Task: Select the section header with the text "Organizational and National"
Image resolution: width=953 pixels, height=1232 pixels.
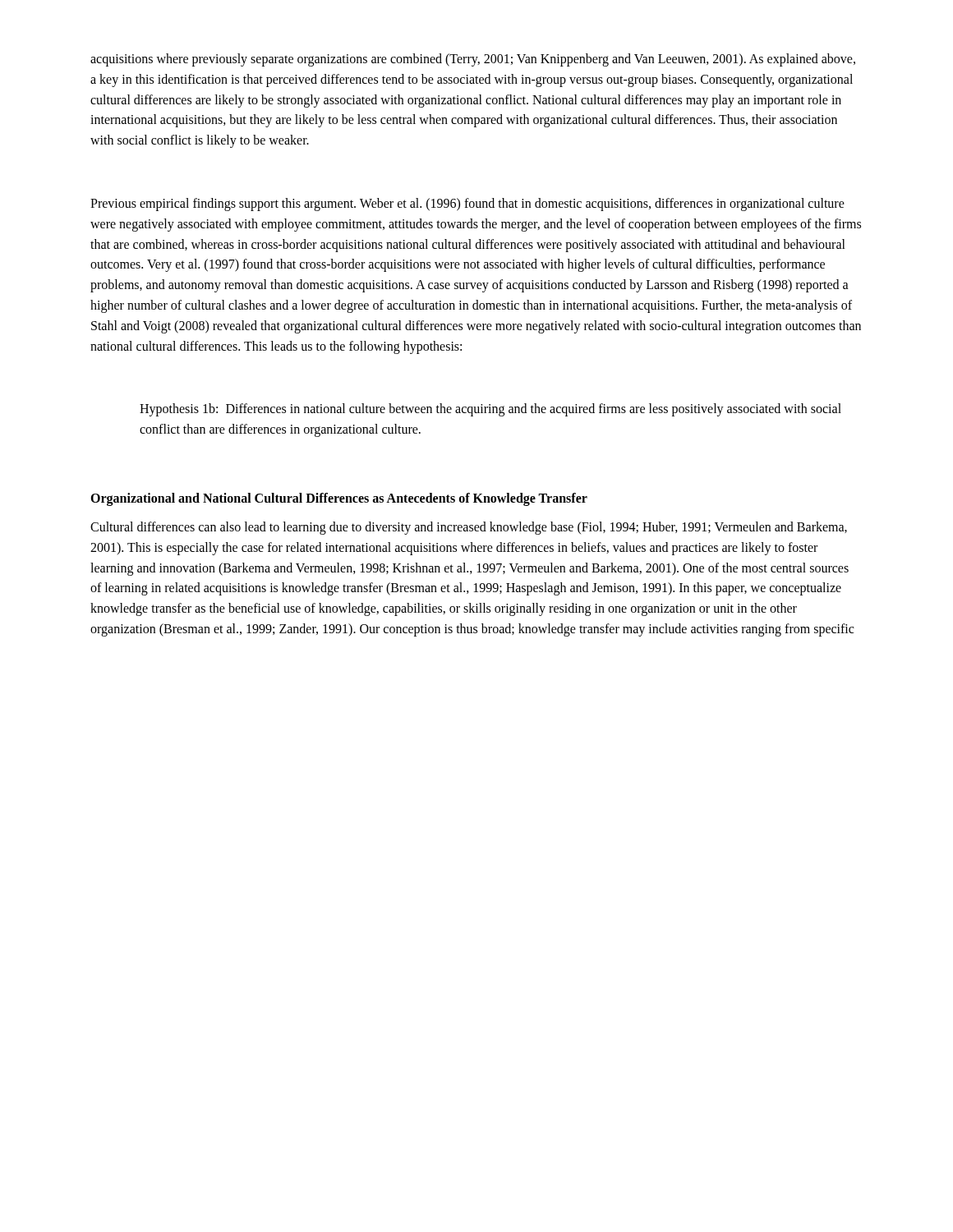Action: (339, 498)
